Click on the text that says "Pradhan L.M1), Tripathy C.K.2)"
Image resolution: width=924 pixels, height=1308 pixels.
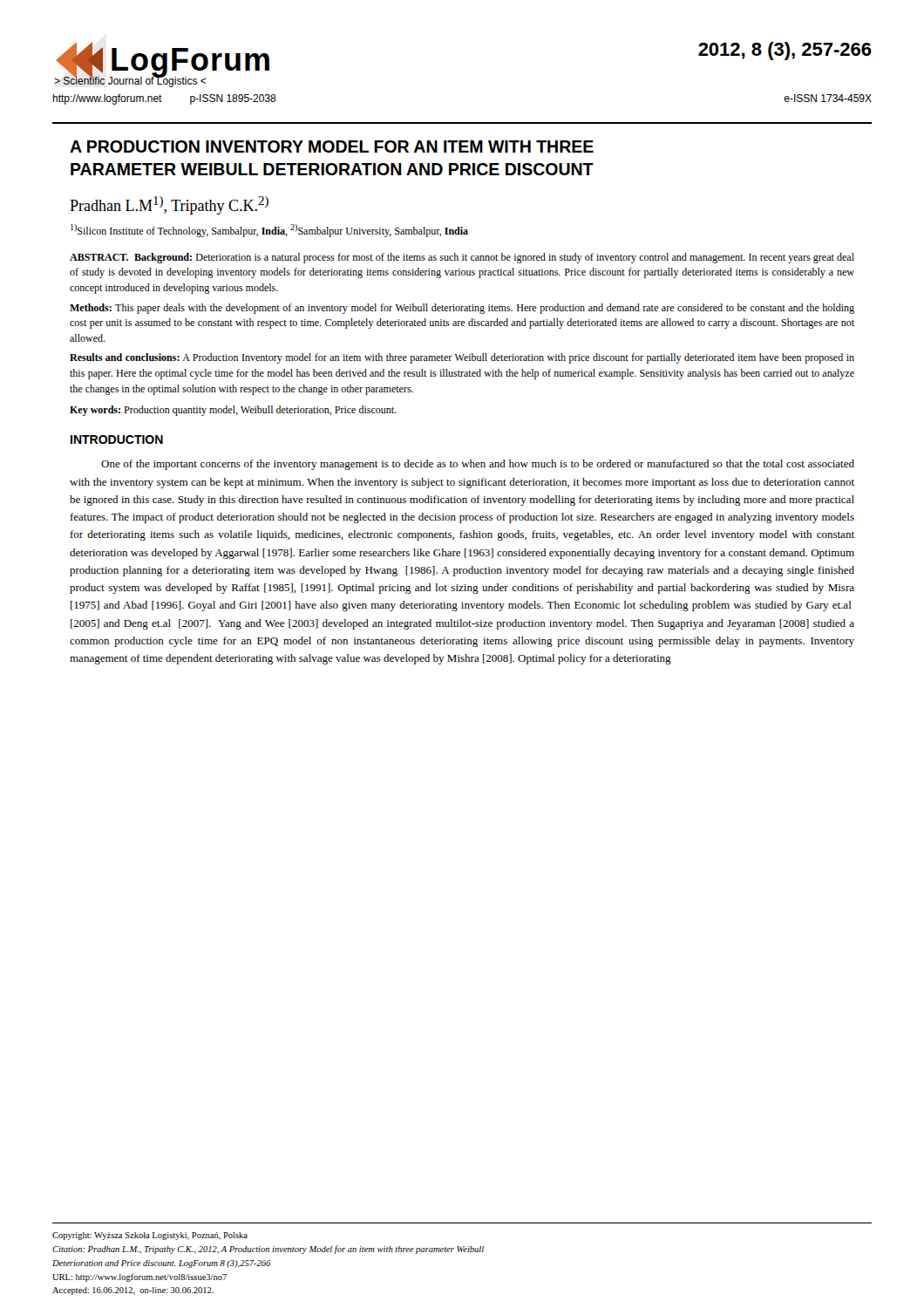point(169,204)
